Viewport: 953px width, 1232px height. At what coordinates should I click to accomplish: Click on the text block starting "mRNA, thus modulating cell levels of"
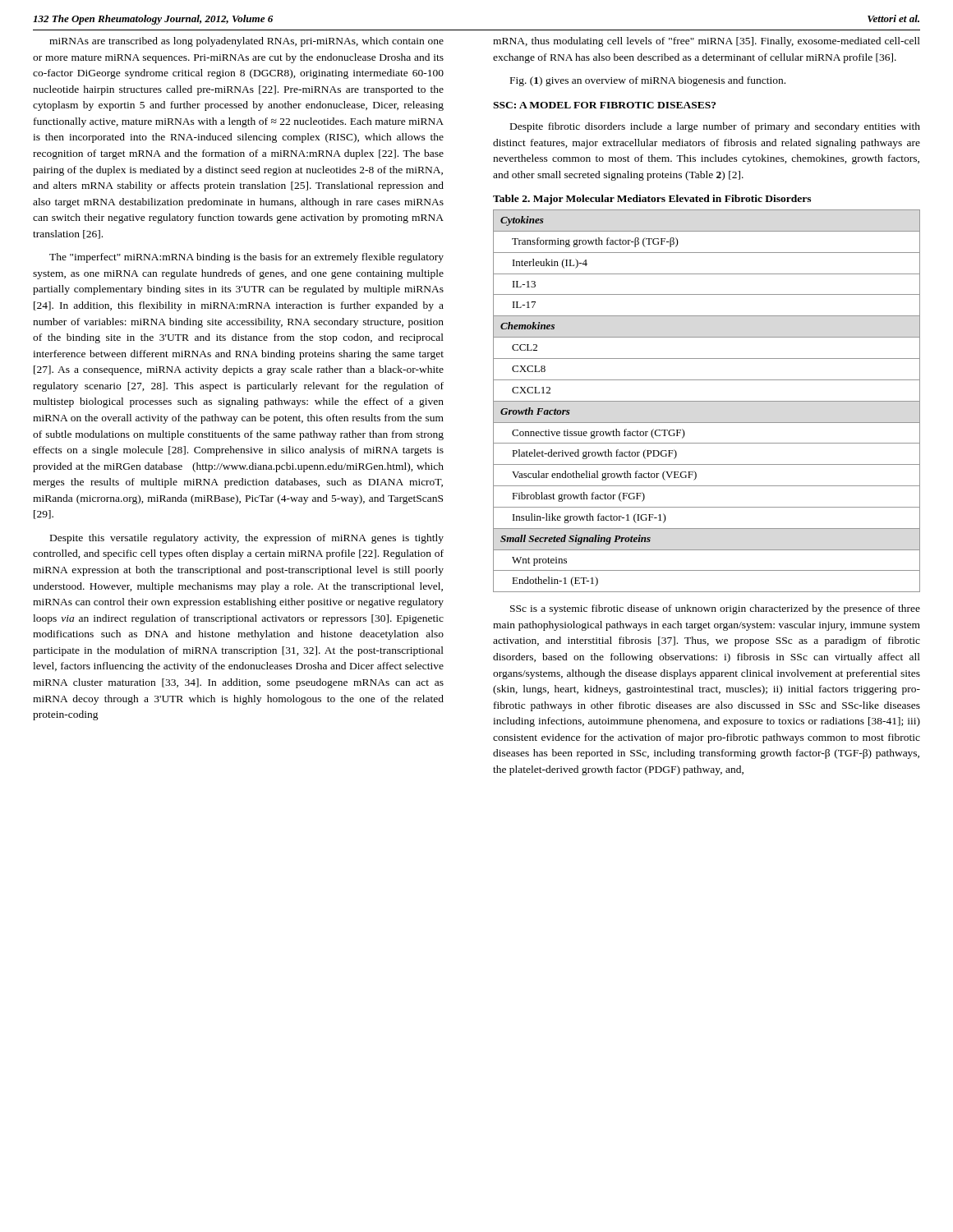pyautogui.click(x=707, y=49)
